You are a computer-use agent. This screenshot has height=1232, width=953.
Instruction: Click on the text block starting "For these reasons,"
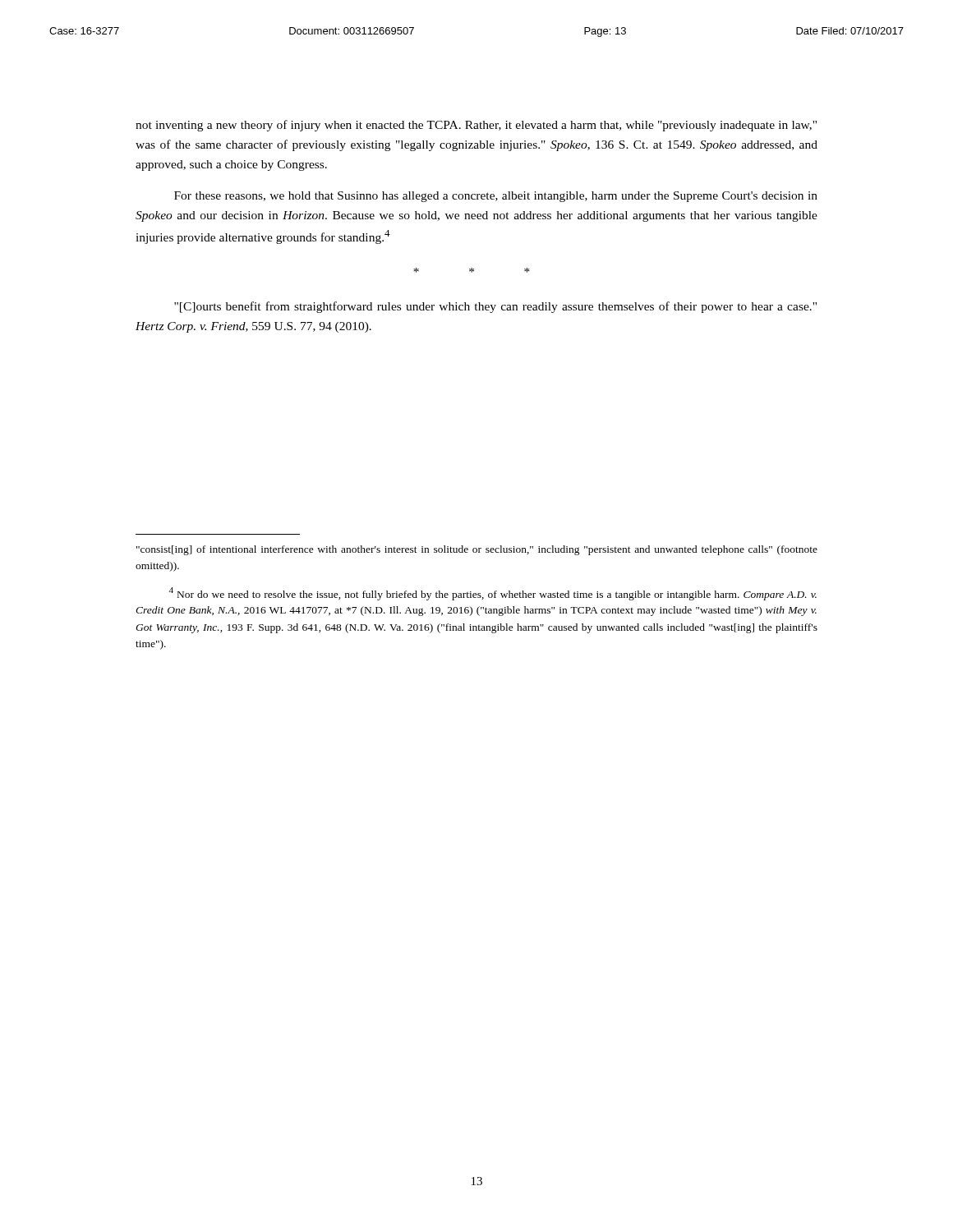[x=476, y=216]
